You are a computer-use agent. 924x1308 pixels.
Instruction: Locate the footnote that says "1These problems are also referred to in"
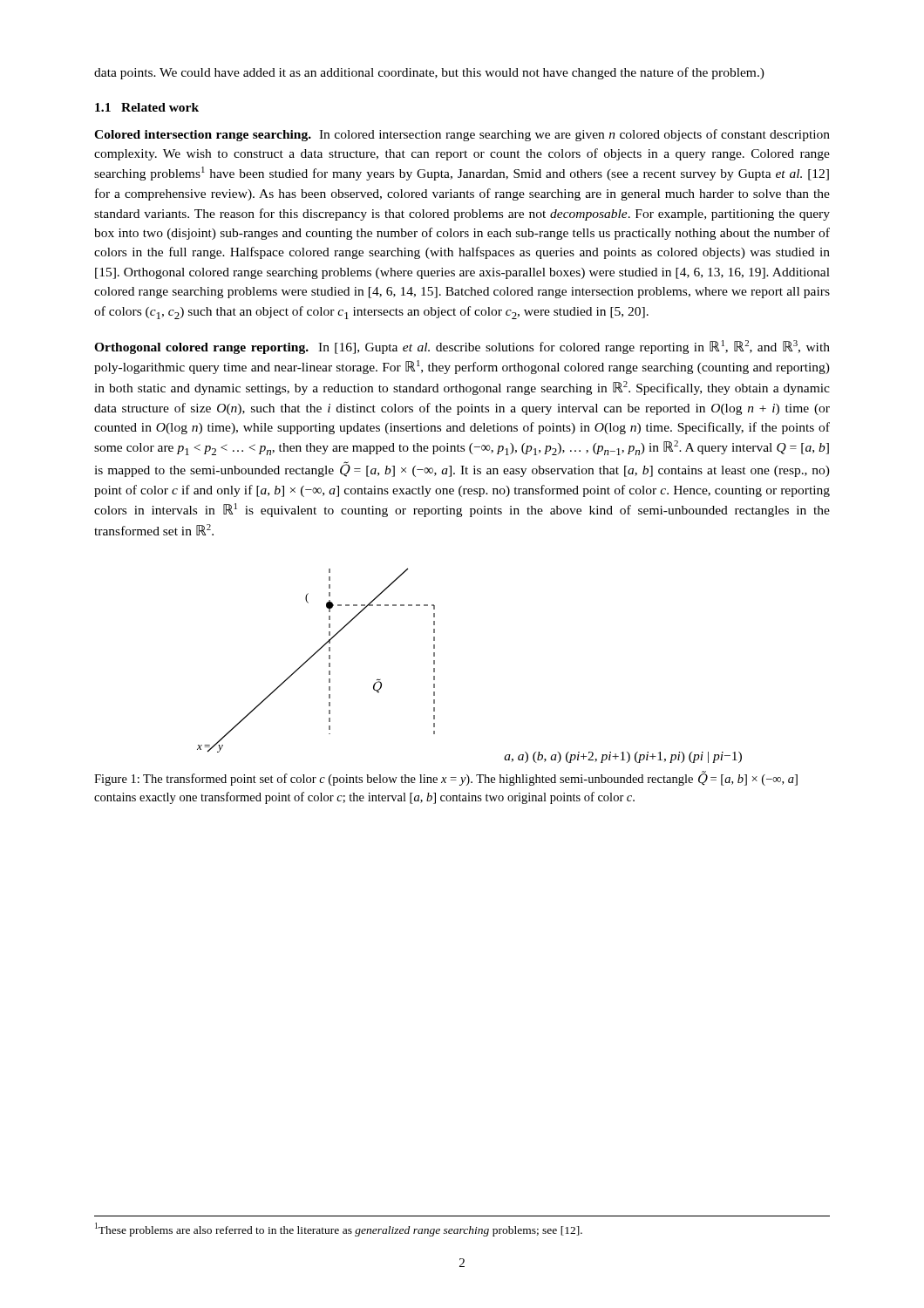(338, 1229)
